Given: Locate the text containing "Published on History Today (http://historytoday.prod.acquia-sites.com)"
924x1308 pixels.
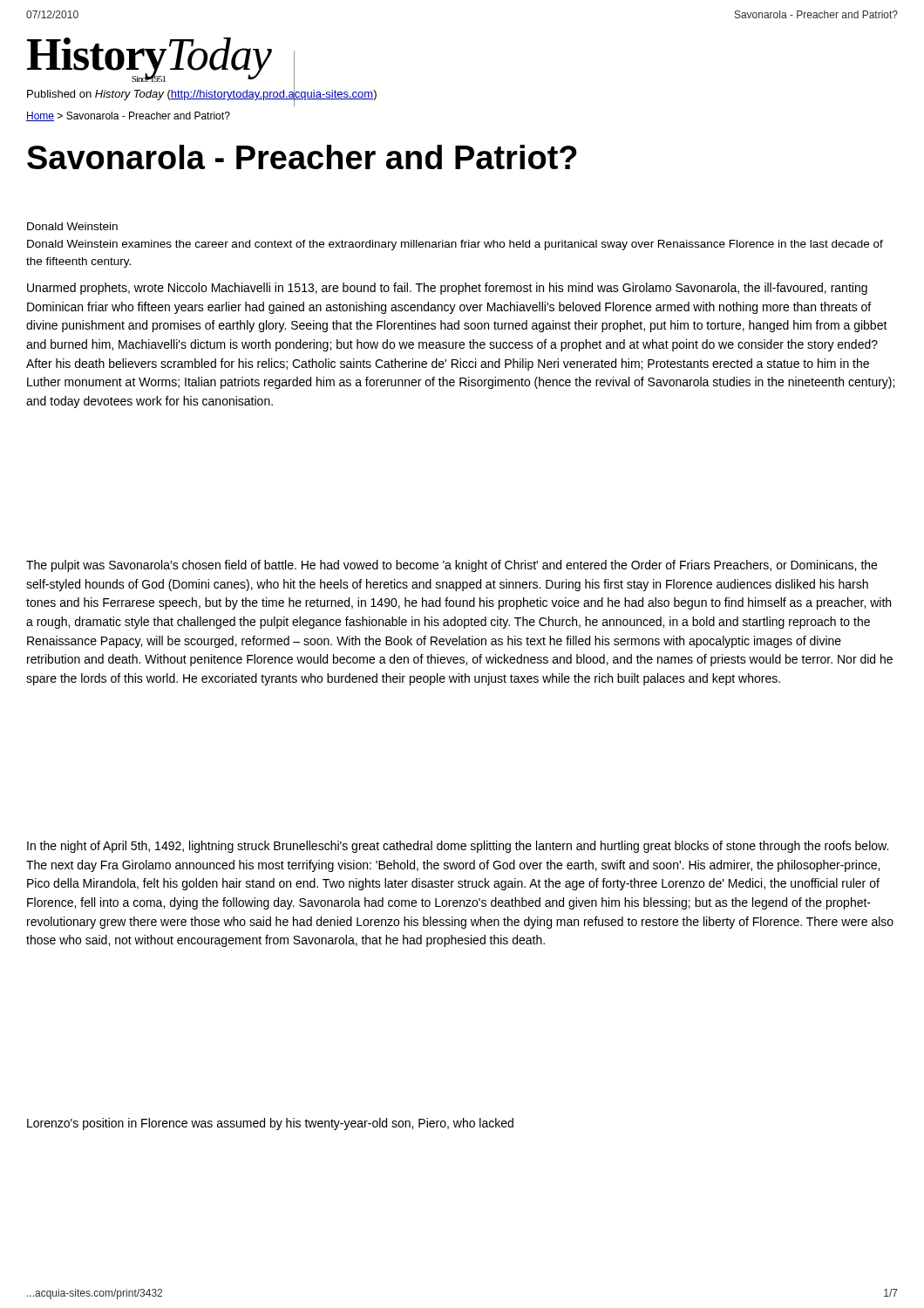Looking at the screenshot, I should [x=202, y=94].
